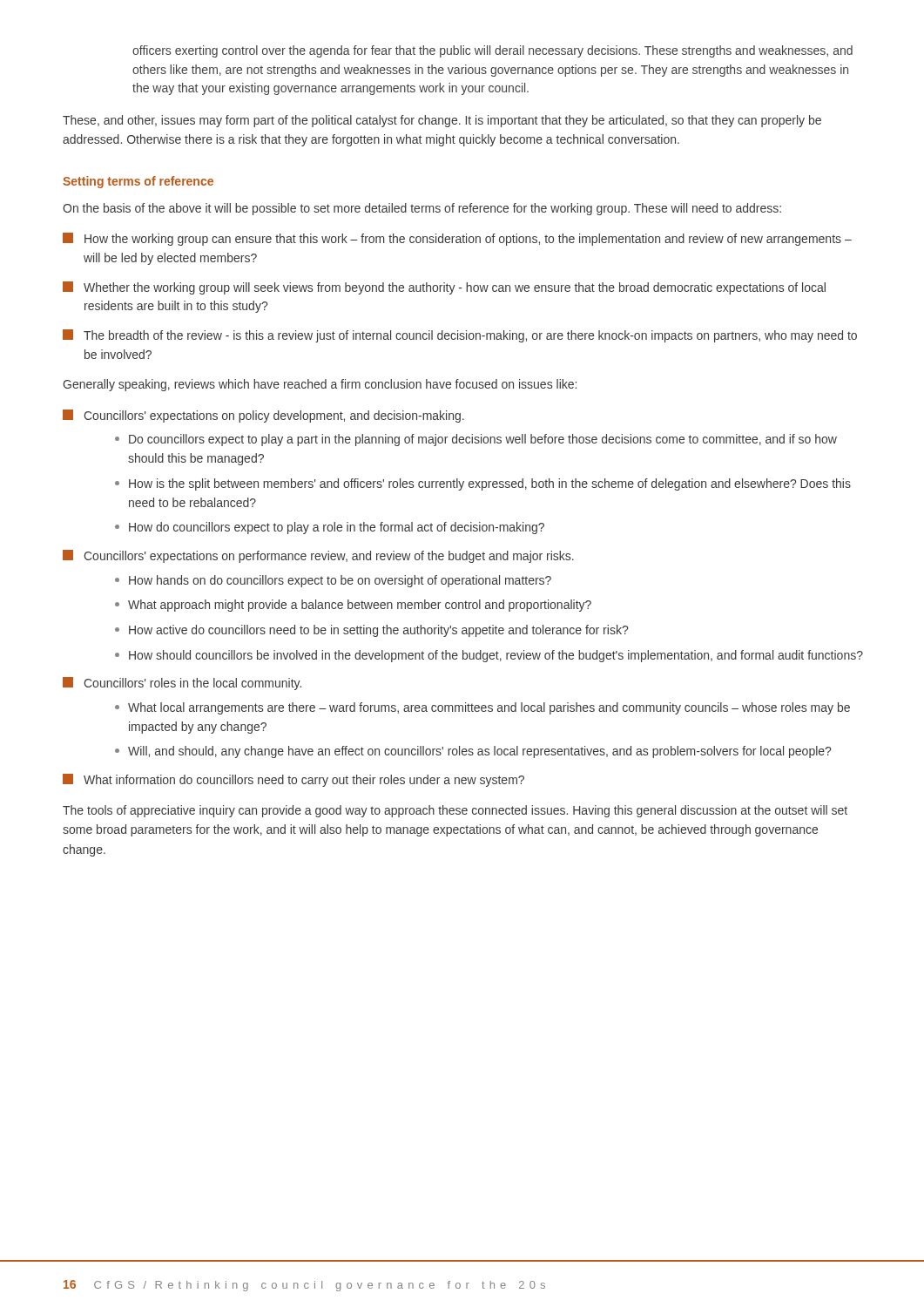This screenshot has height=1307, width=924.
Task: Point to the block beginning "How the working group can ensure that"
Action: tap(464, 249)
